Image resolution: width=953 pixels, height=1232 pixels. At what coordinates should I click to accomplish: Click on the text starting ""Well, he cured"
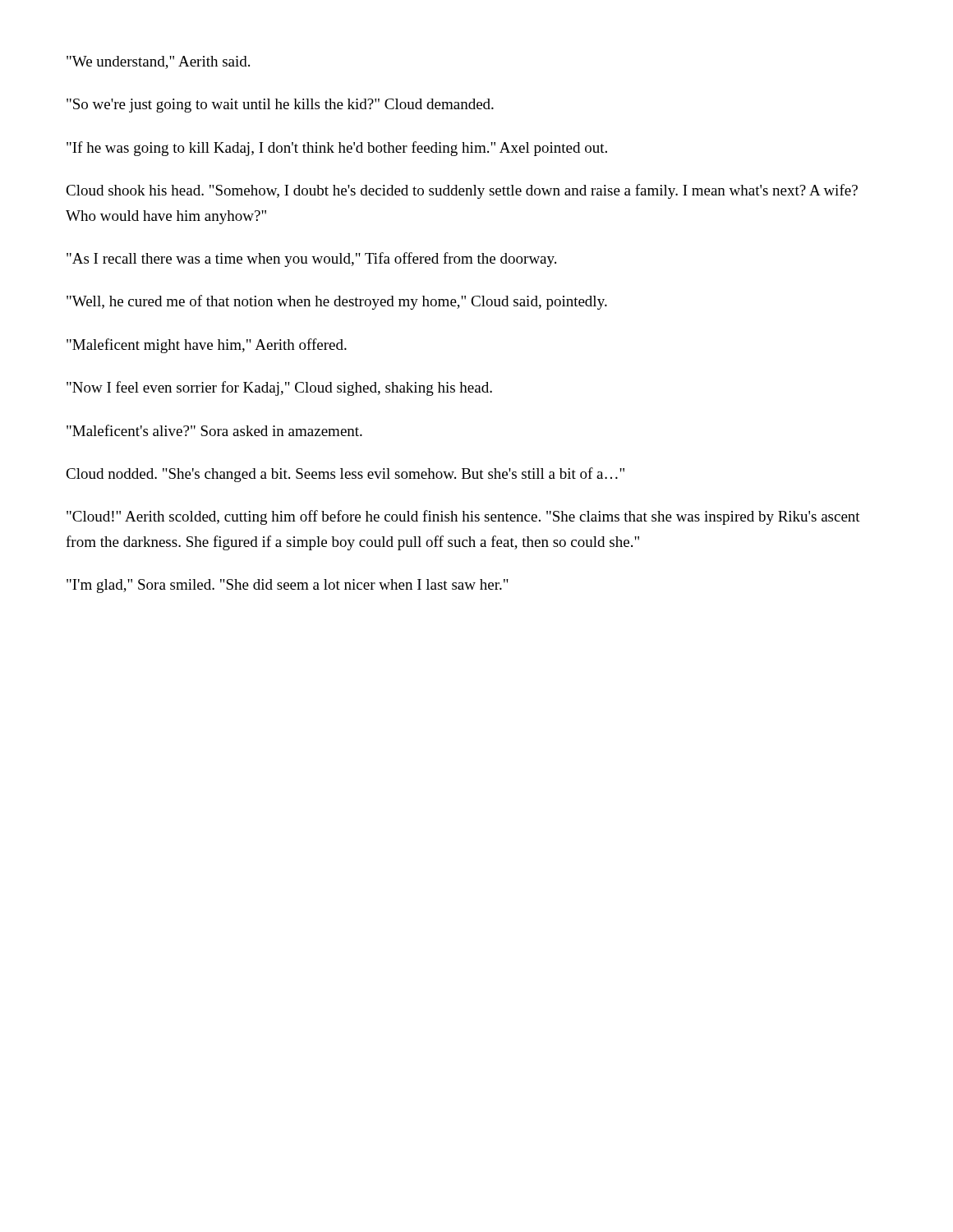click(x=337, y=301)
